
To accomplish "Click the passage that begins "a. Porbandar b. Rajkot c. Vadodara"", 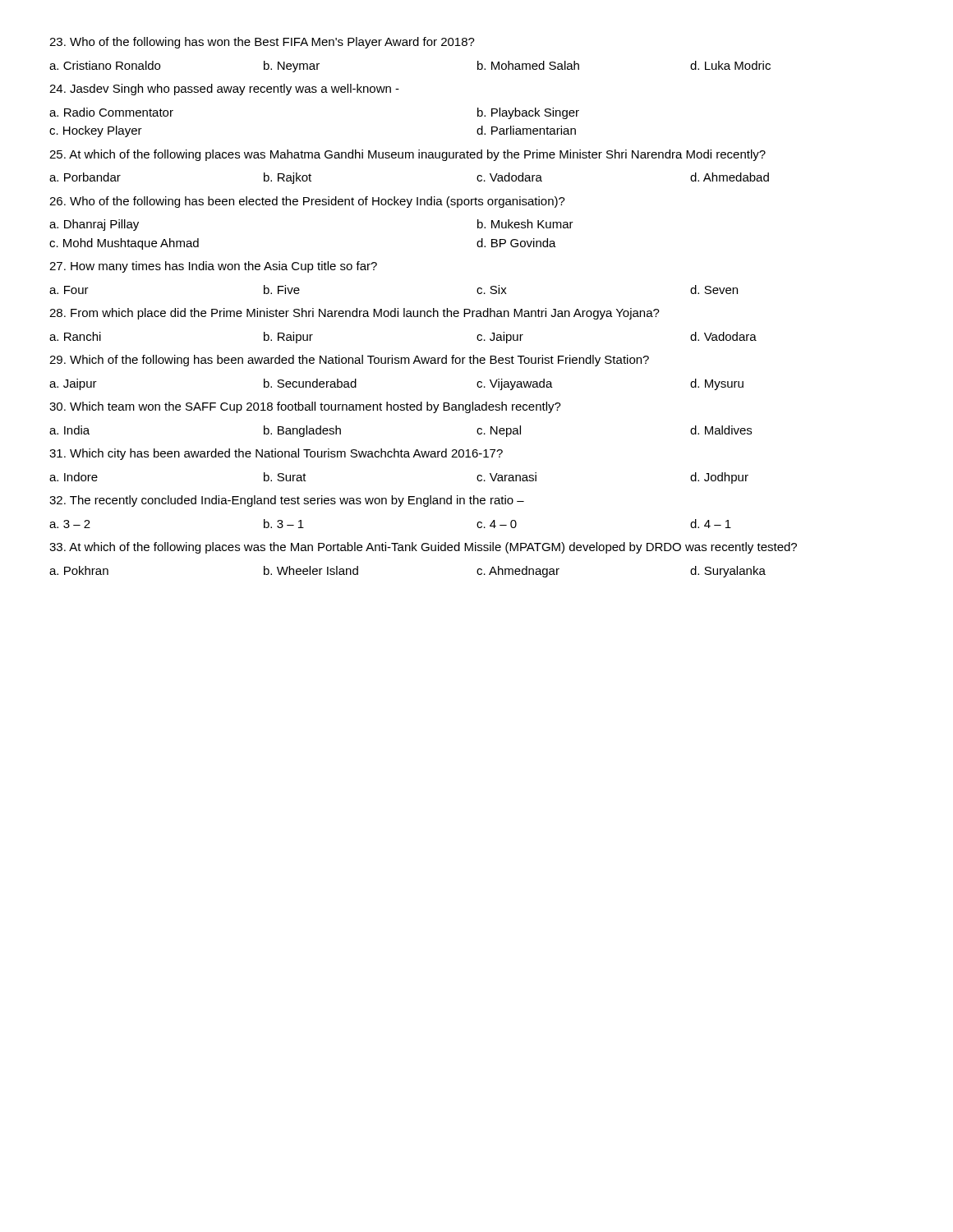I will (x=476, y=178).
